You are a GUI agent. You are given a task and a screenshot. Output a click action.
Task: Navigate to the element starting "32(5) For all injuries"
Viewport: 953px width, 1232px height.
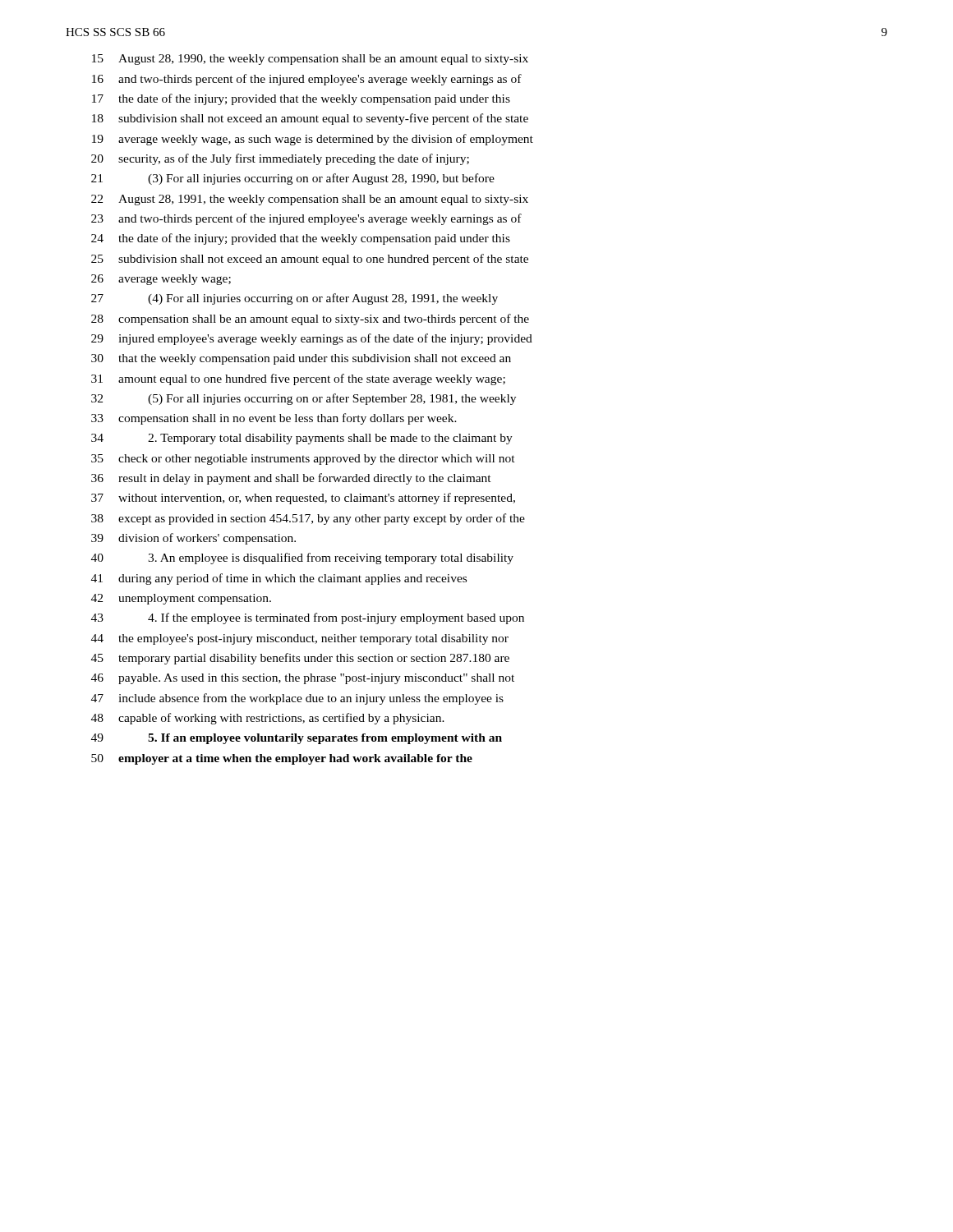[x=476, y=408]
